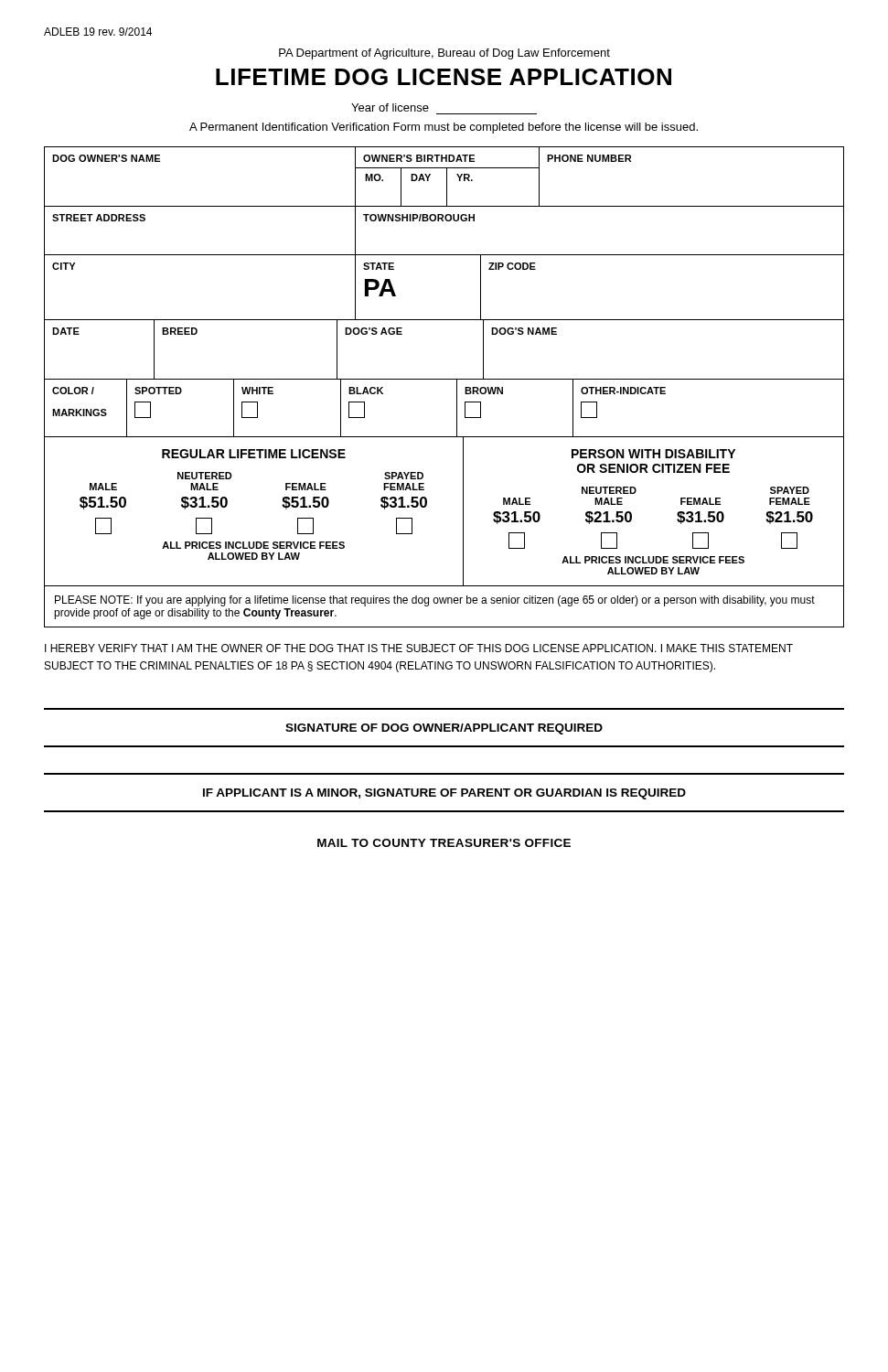Find the block on this page that starts "IF APPLICANT IS A MINOR,"

point(444,793)
